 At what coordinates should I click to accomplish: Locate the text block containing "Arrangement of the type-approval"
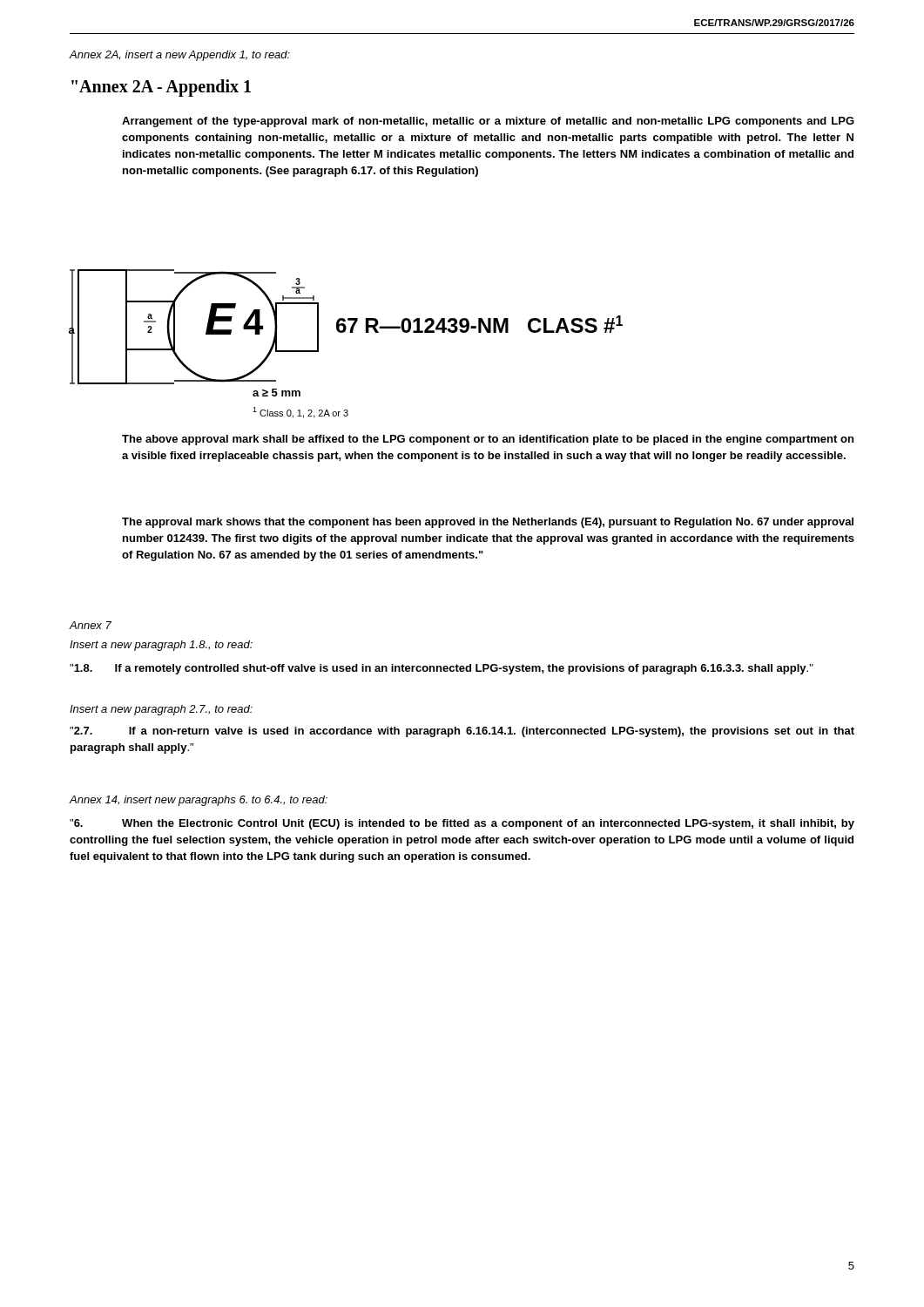(488, 145)
